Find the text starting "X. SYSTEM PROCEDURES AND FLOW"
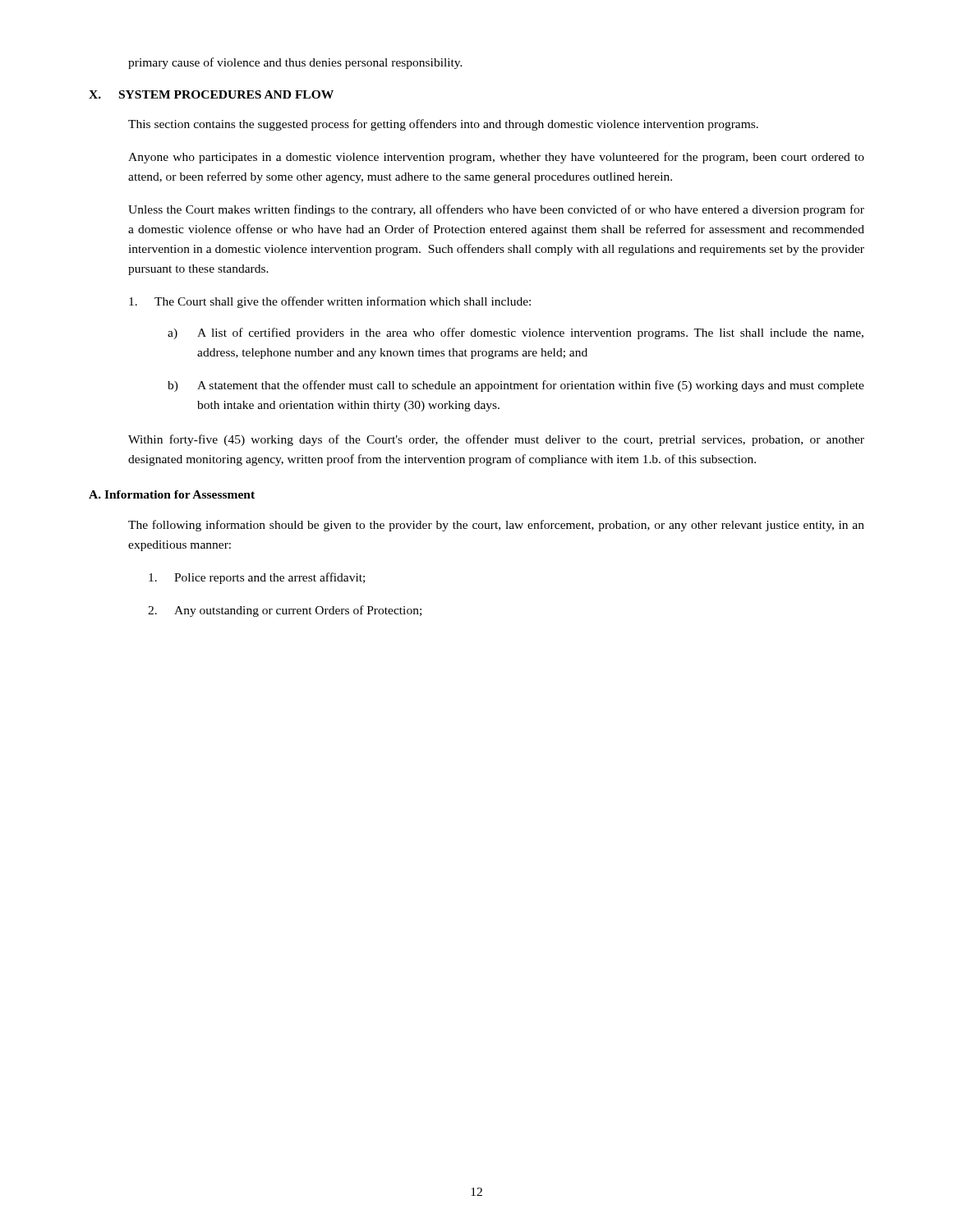Image resolution: width=953 pixels, height=1232 pixels. tap(211, 94)
